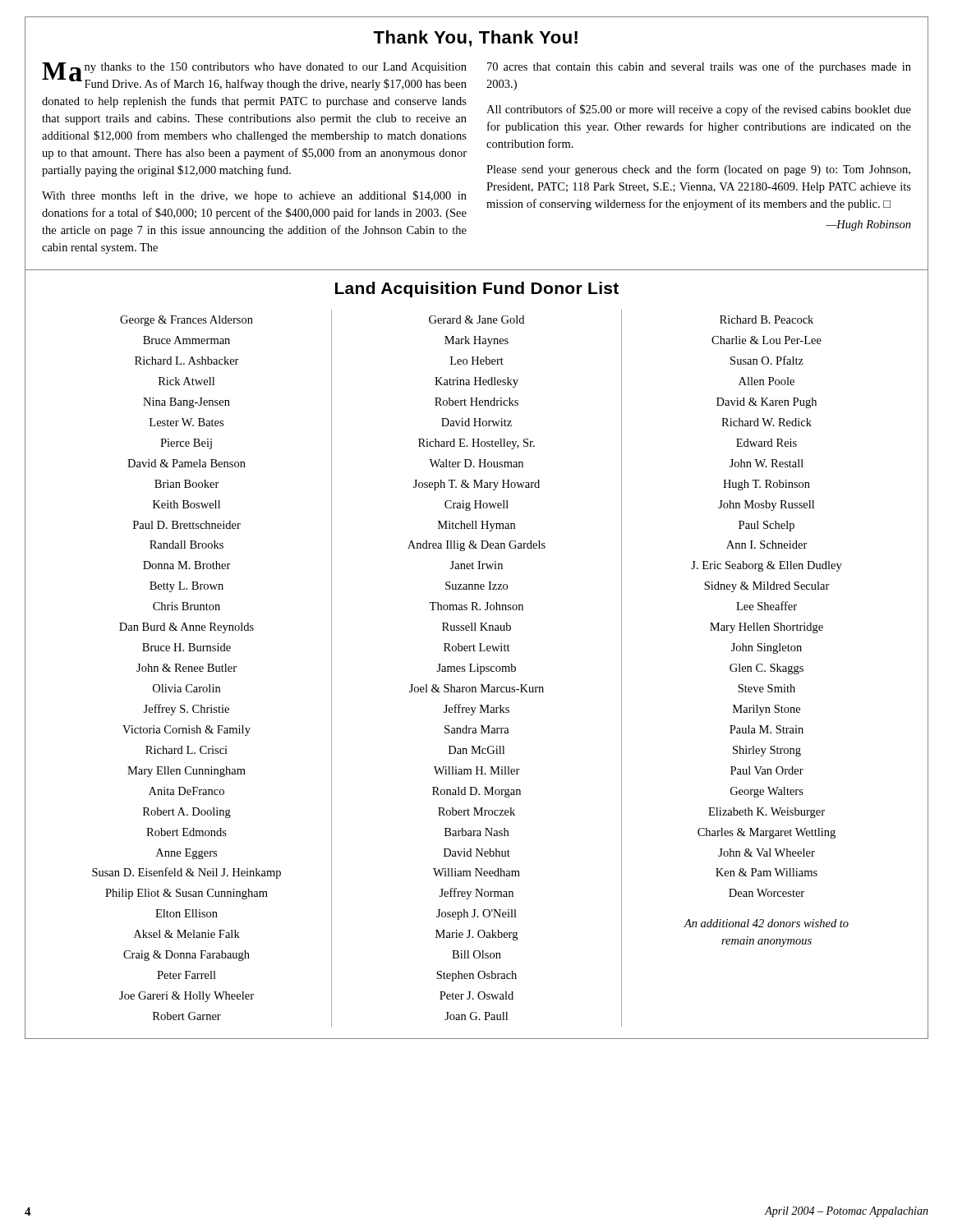Click on the list item containing "Ken & Pam Williams"
Screen dimensions: 1232x953
[766, 873]
